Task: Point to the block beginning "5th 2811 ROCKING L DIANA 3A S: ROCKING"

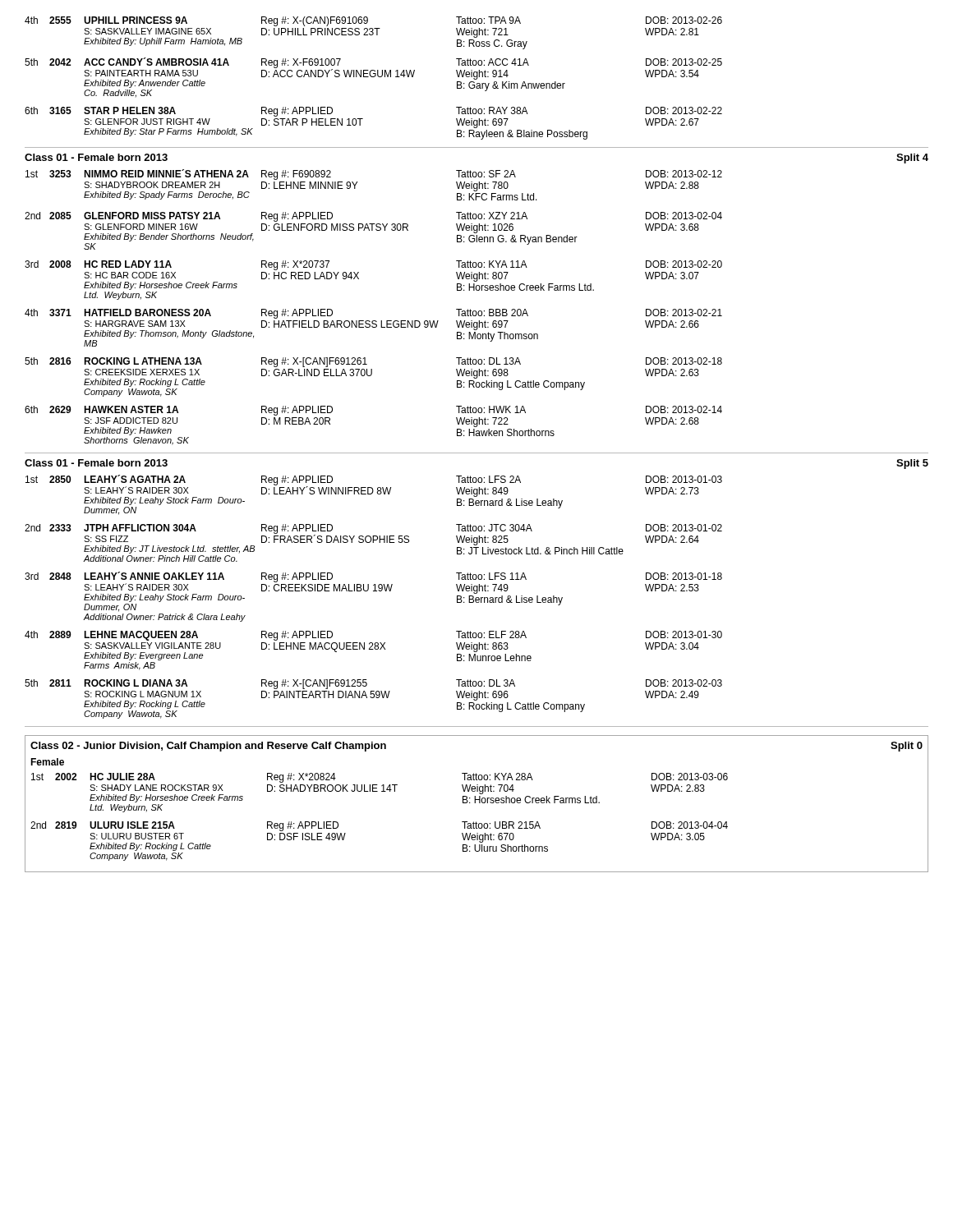Action: click(476, 698)
